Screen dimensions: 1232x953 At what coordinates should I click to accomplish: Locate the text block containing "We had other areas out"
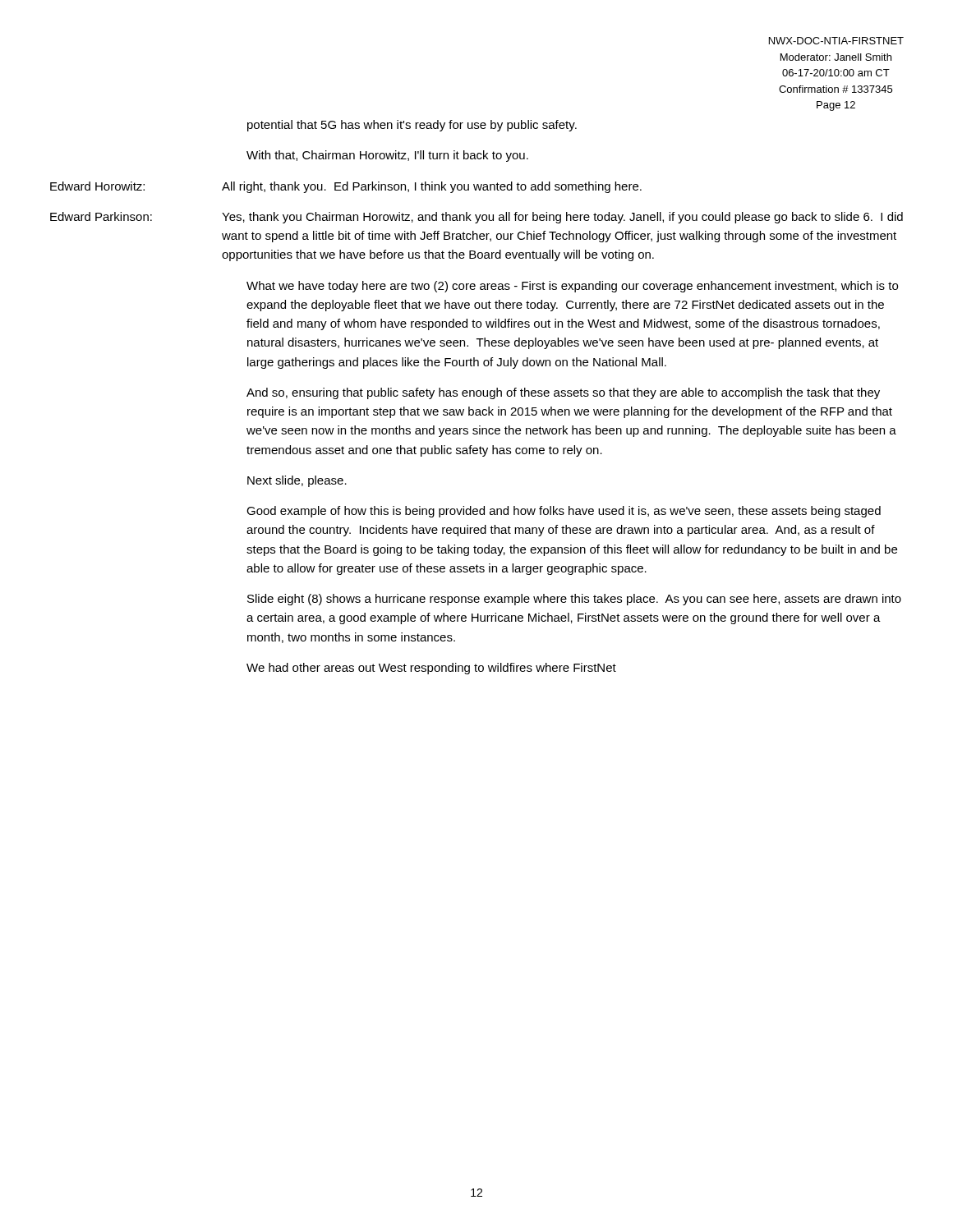[x=431, y=667]
